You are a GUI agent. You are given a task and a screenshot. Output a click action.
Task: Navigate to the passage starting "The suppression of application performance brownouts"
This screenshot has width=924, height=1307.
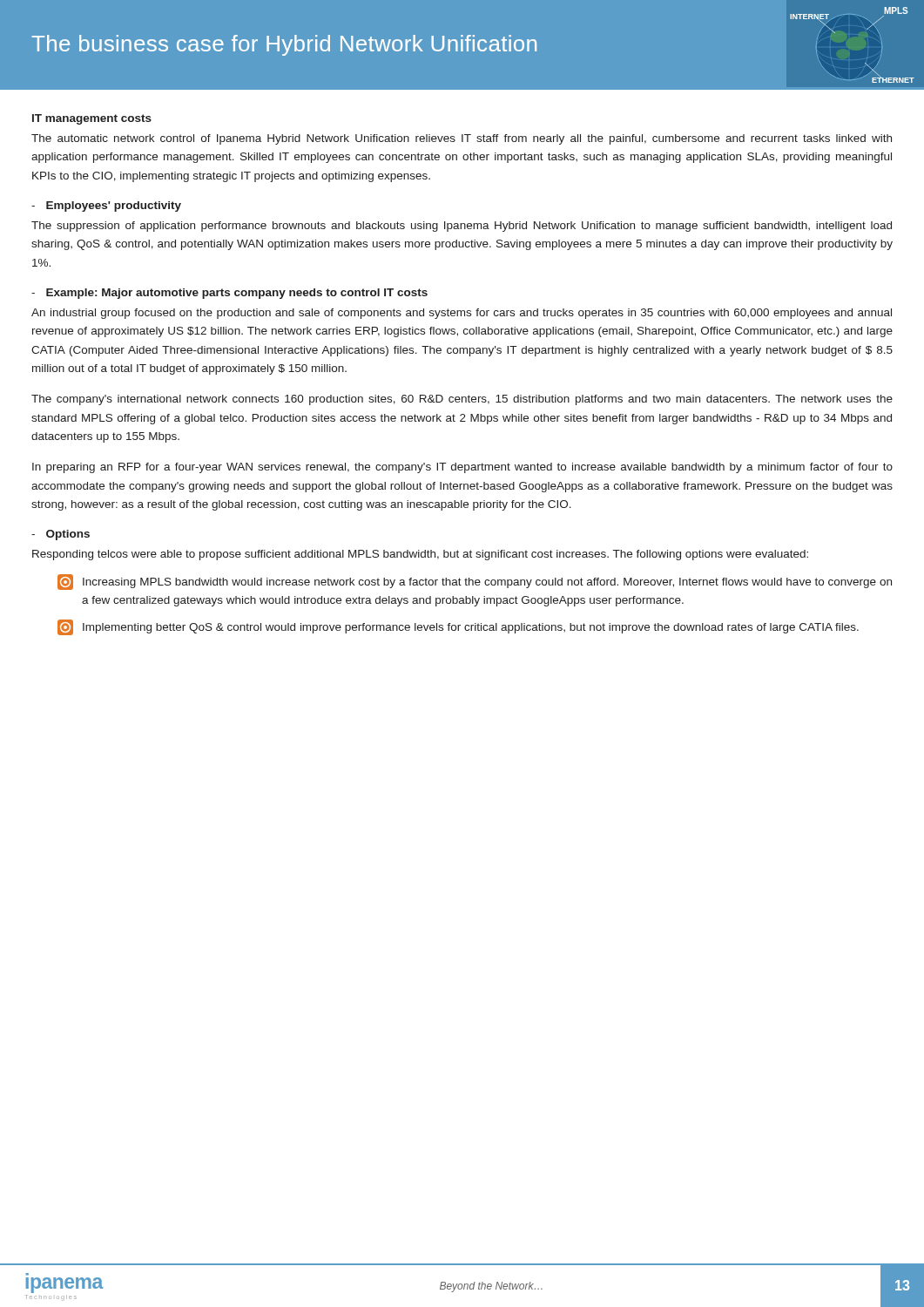pyautogui.click(x=462, y=244)
